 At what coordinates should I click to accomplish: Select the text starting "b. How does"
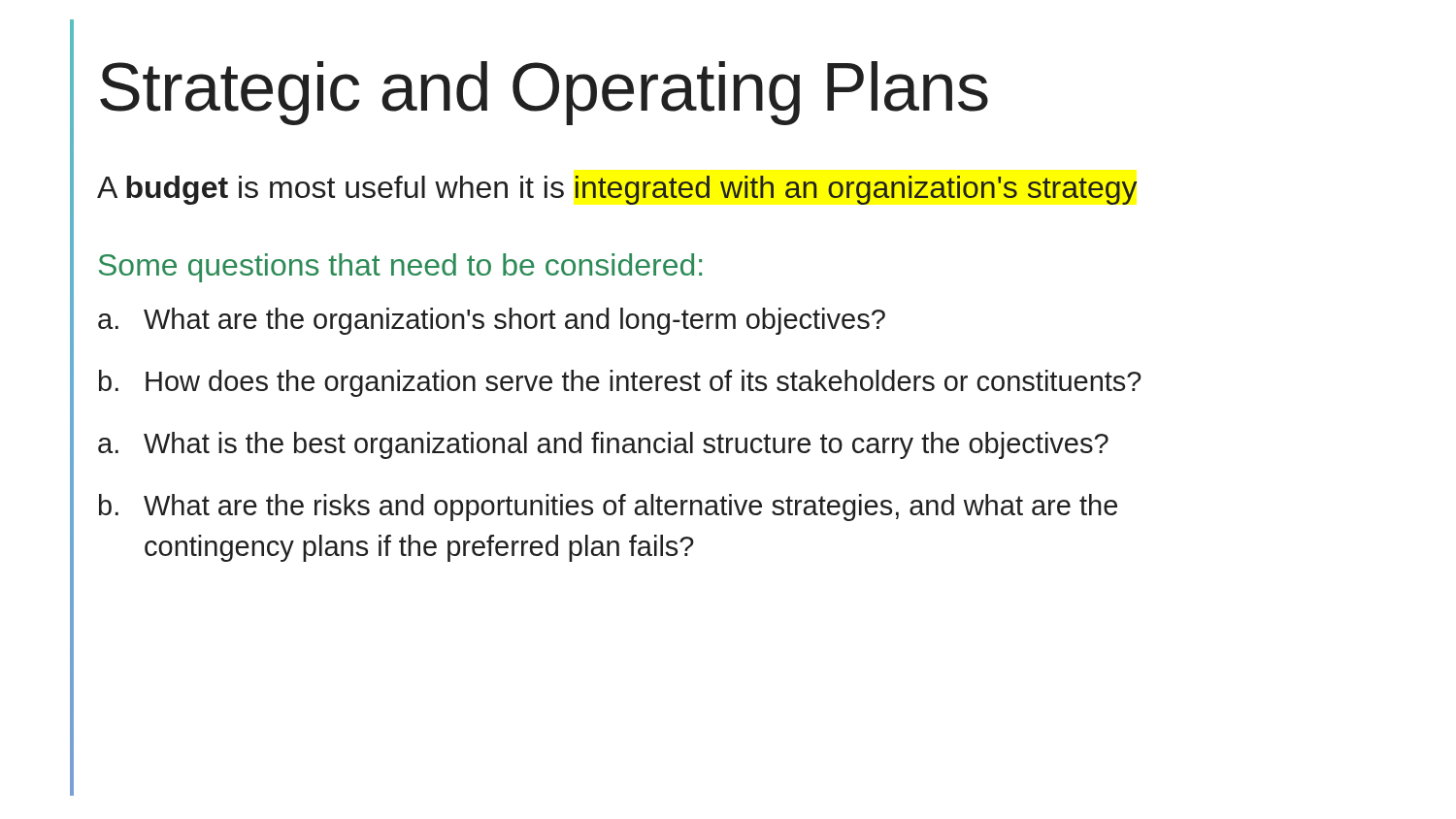(757, 382)
